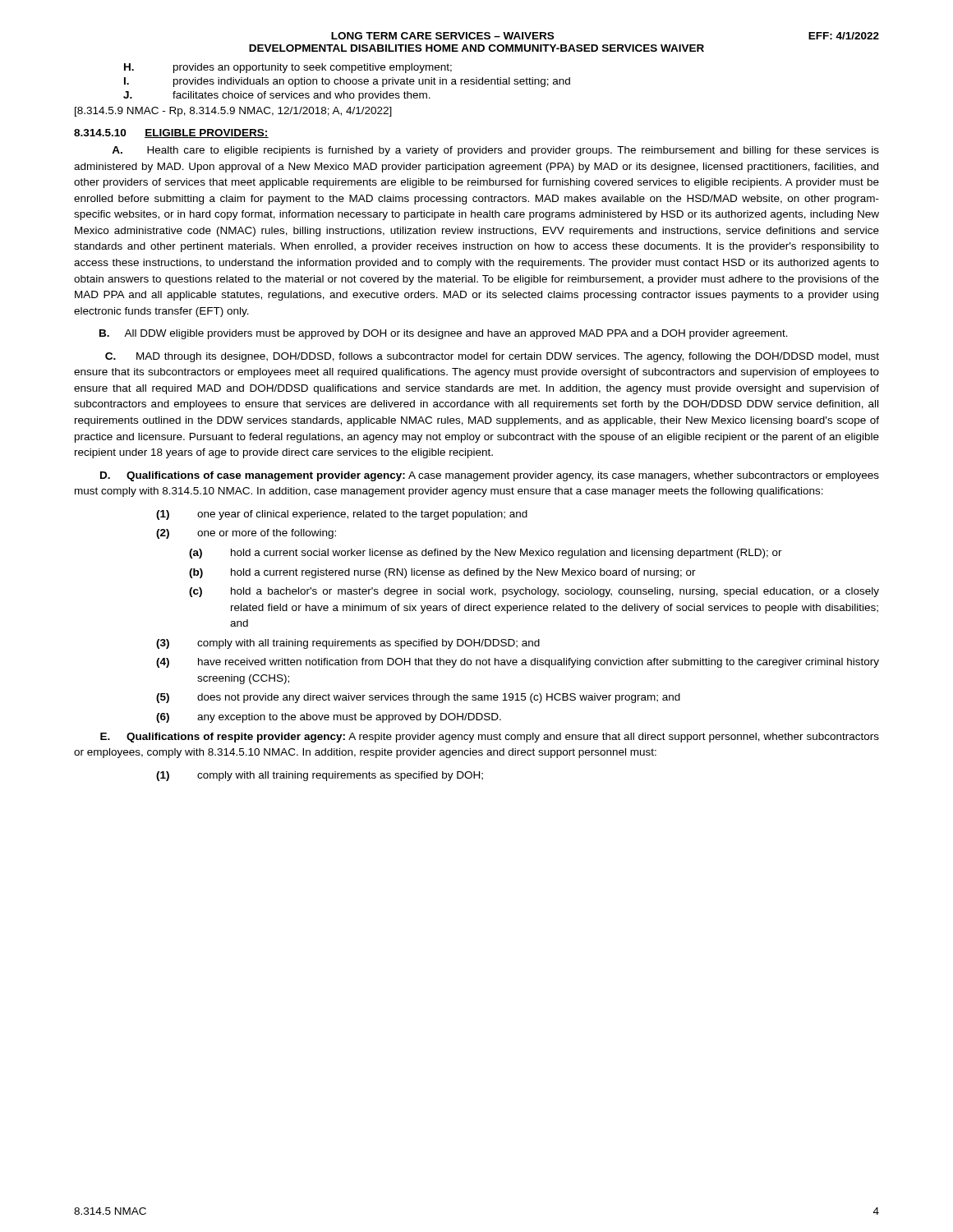Select the list item that reads "(c) hold a bachelor's"
The width and height of the screenshot is (953, 1232).
coord(534,607)
